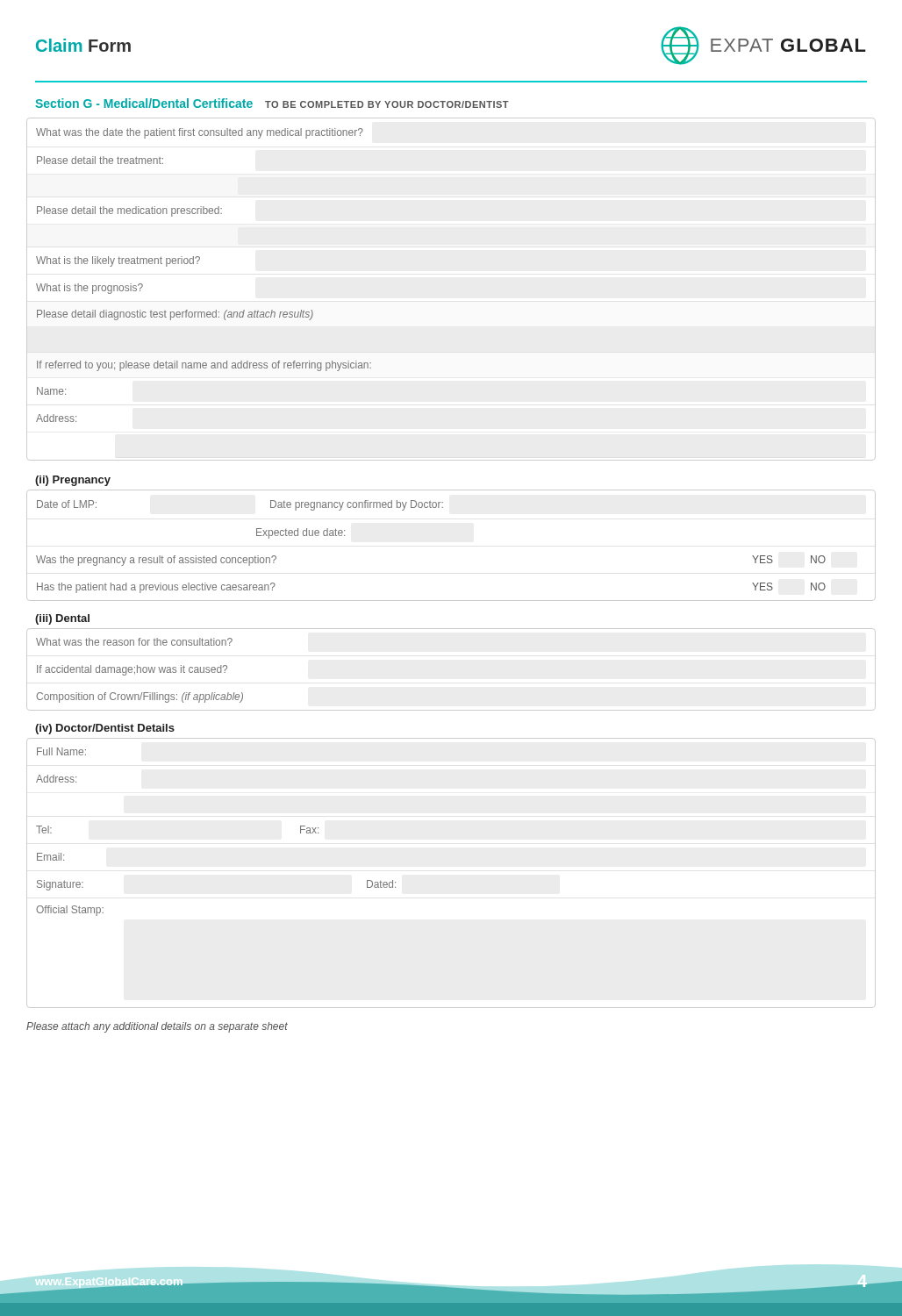The width and height of the screenshot is (902, 1316).
Task: Point to the element starting "Claim Form"
Action: [x=83, y=45]
